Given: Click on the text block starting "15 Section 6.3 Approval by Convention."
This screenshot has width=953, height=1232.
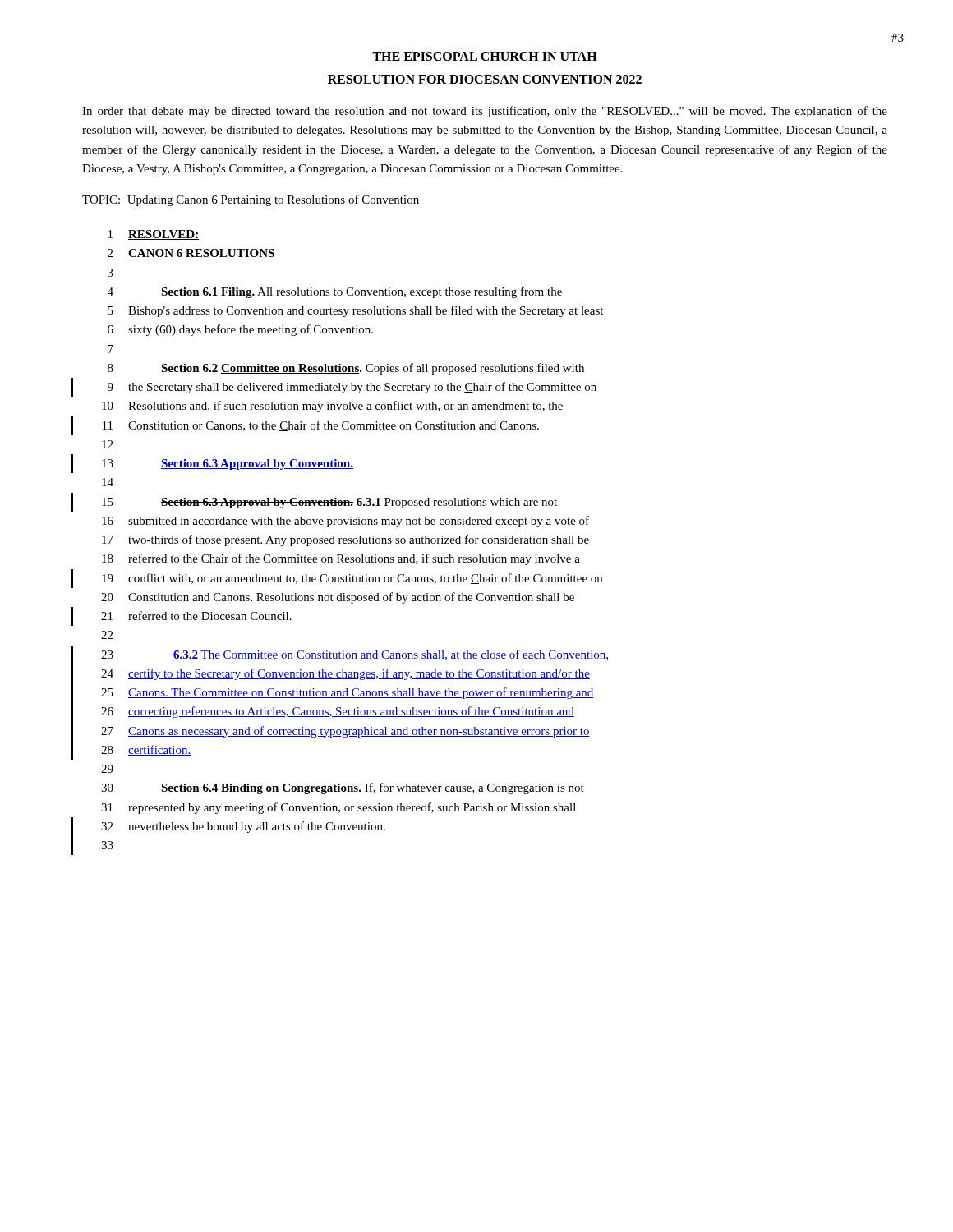Looking at the screenshot, I should [x=485, y=502].
